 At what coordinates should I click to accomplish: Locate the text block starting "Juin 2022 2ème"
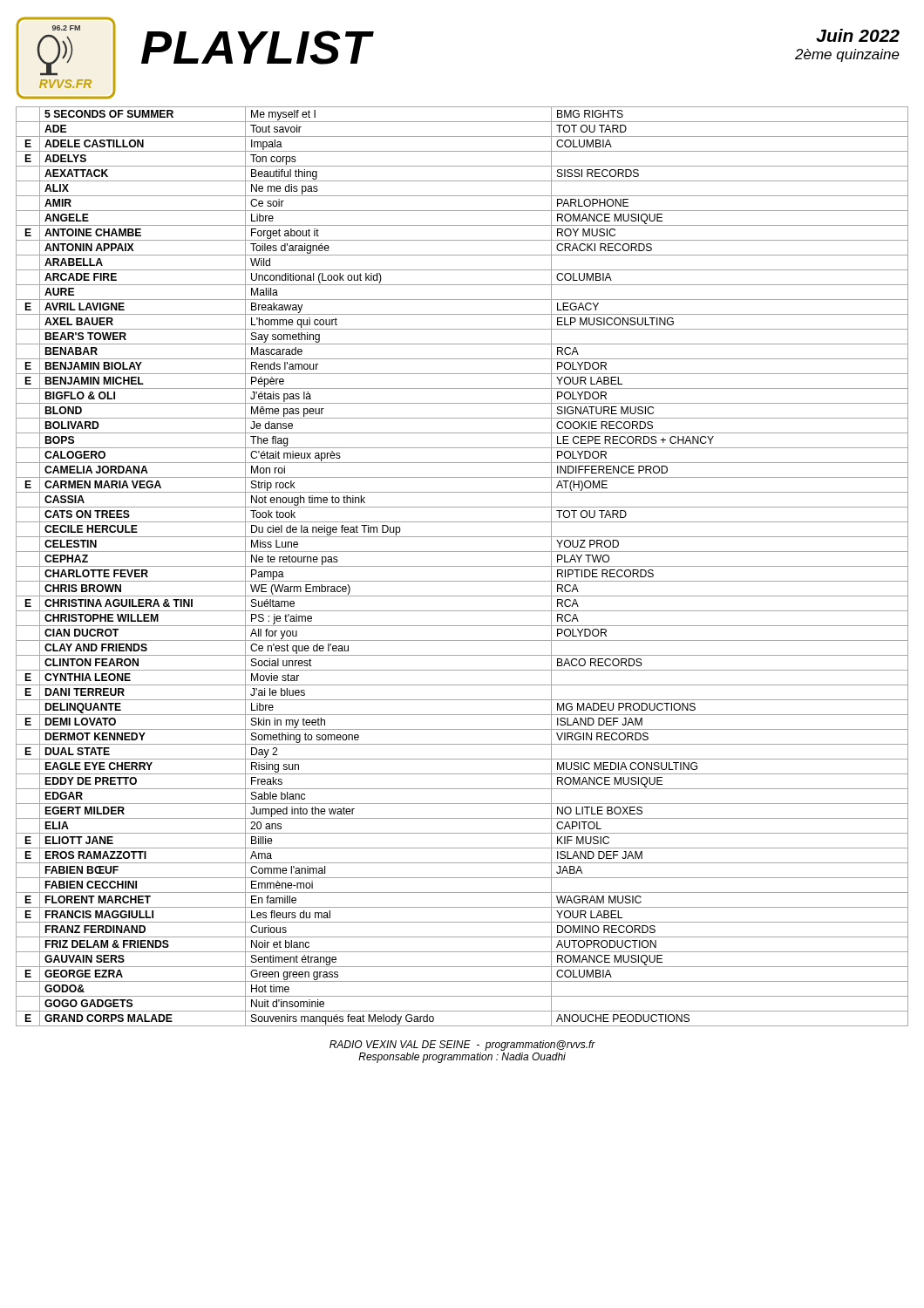821,44
